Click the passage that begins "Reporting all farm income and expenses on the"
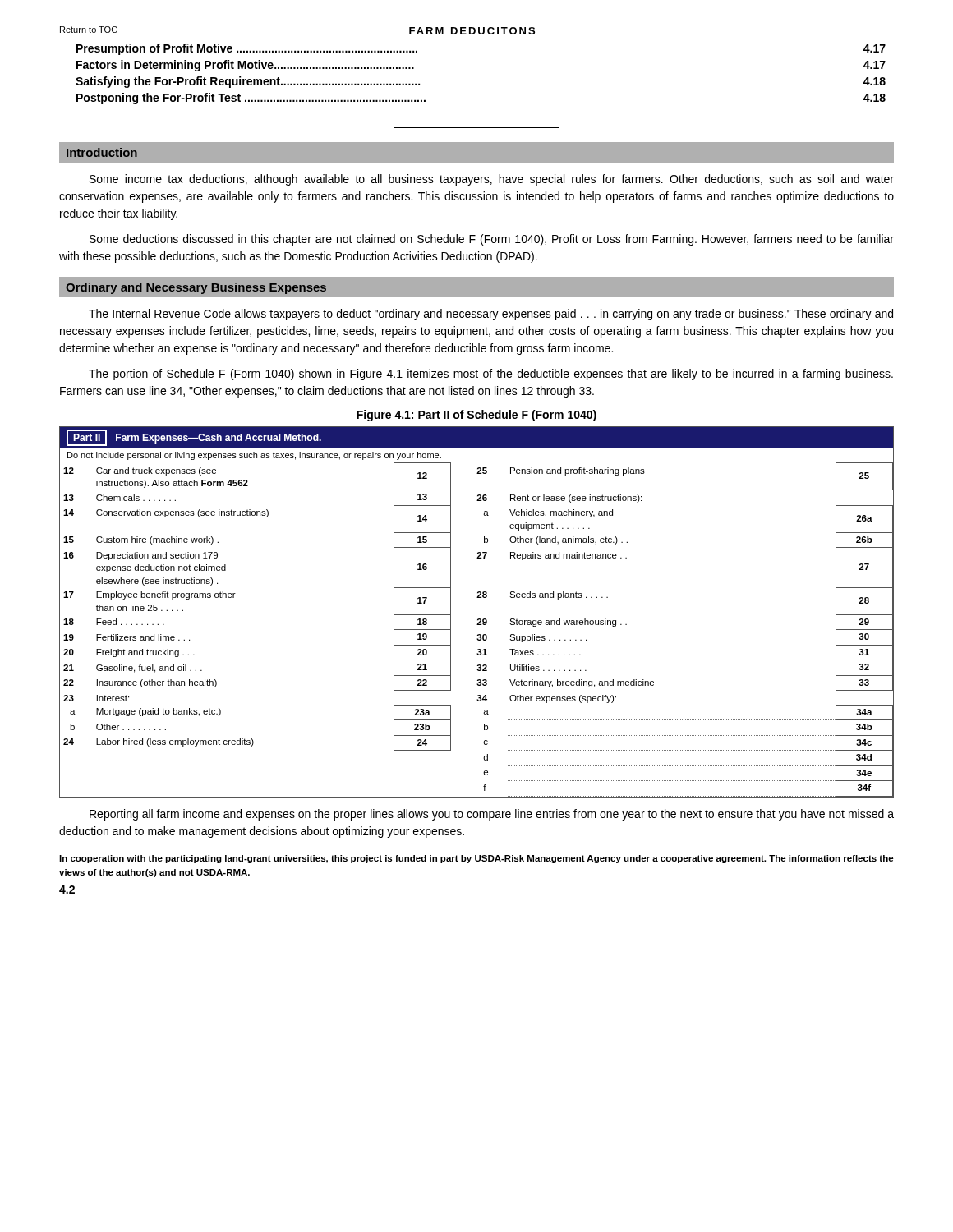953x1232 pixels. [476, 822]
